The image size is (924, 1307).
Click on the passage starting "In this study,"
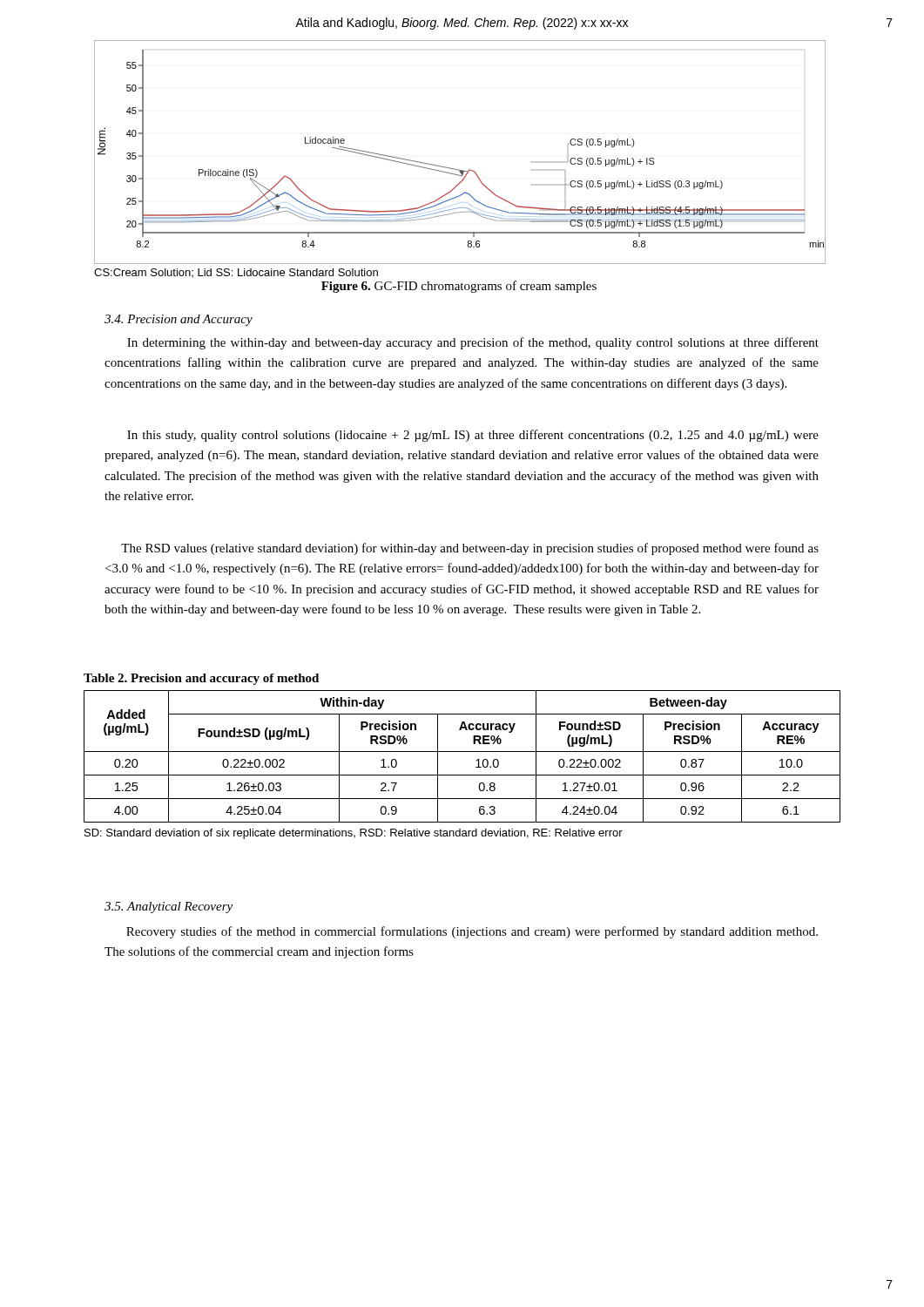tap(462, 465)
